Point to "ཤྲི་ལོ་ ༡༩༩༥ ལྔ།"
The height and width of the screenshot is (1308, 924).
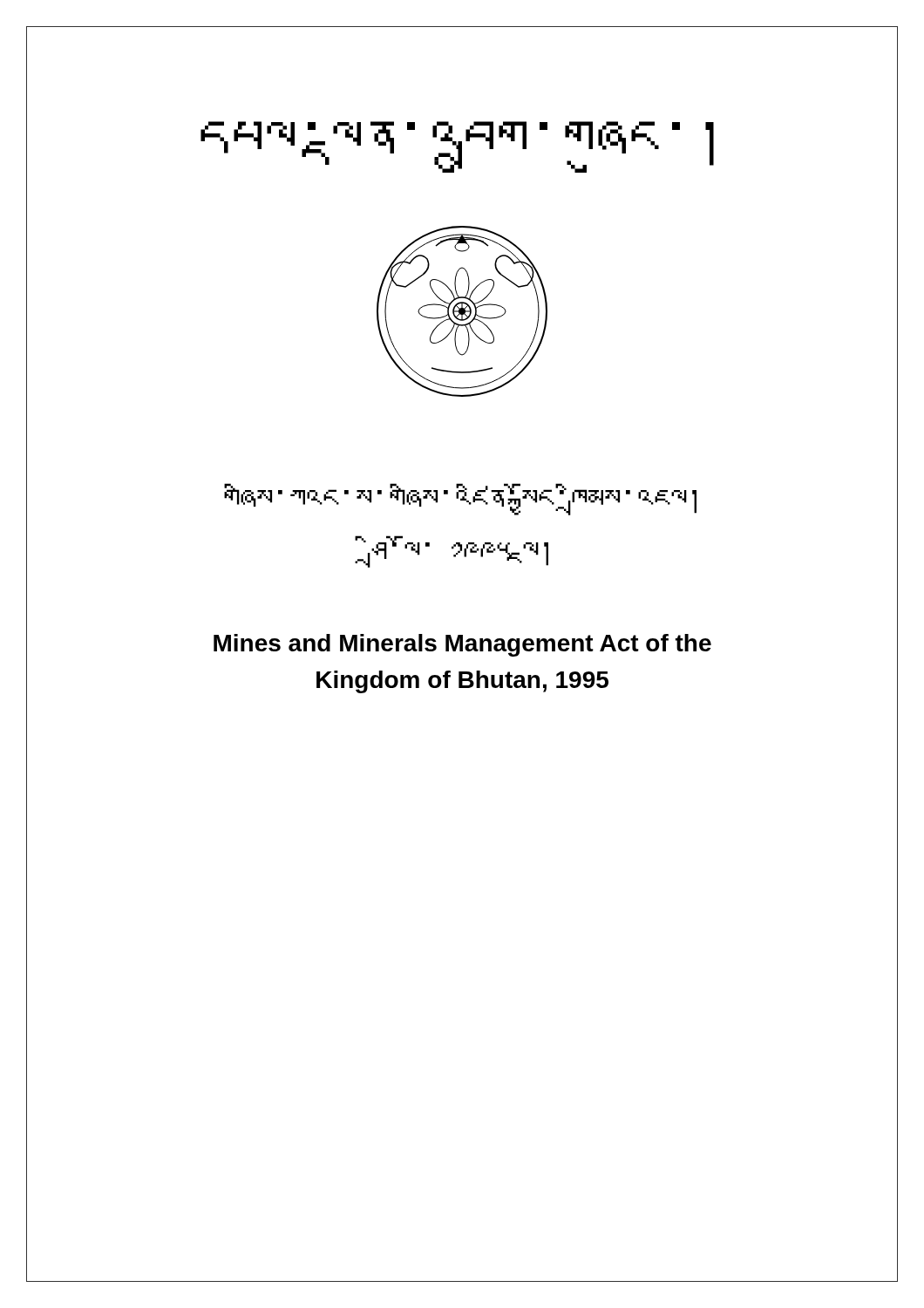[462, 554]
